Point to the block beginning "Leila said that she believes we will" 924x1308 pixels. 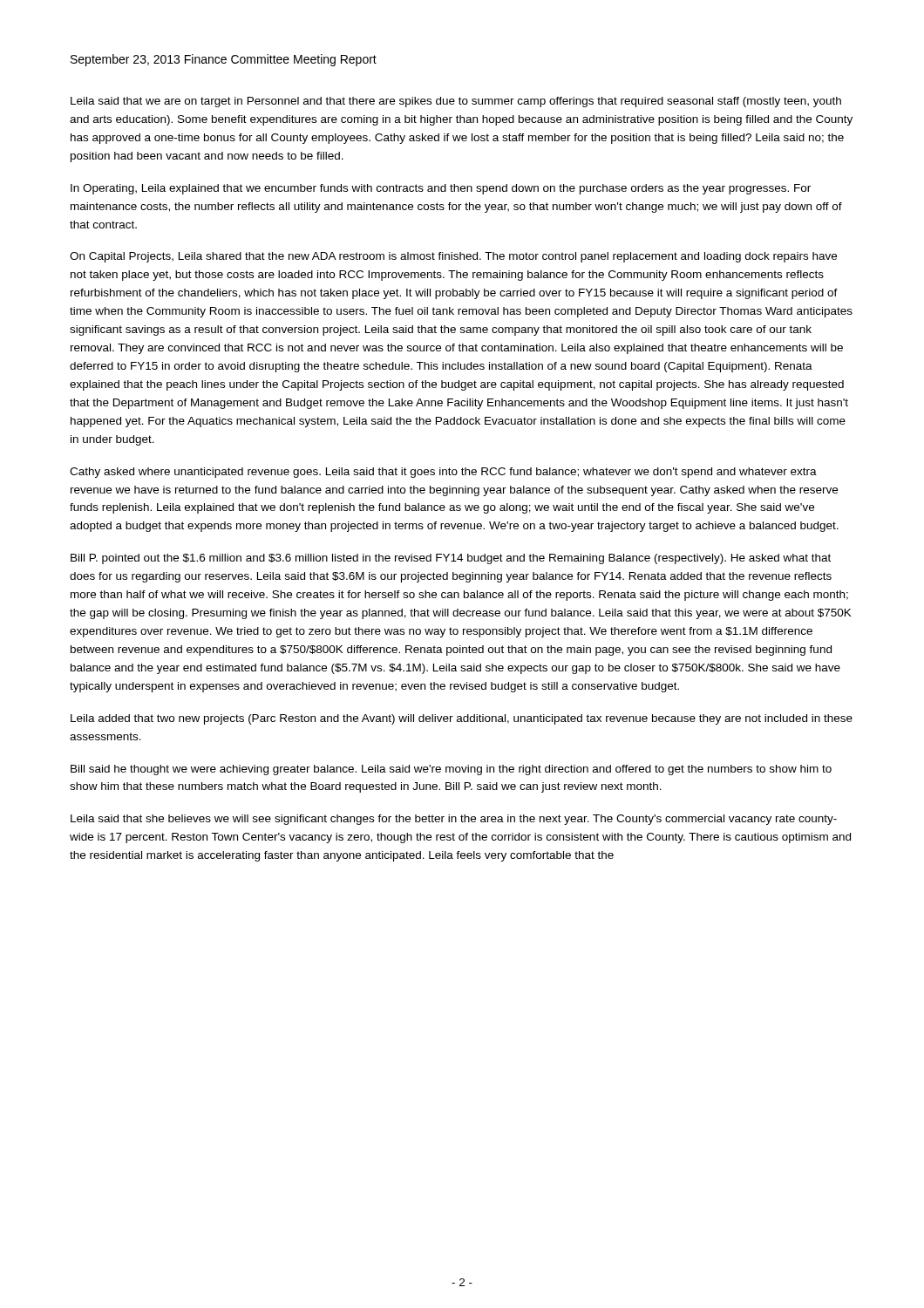[461, 837]
